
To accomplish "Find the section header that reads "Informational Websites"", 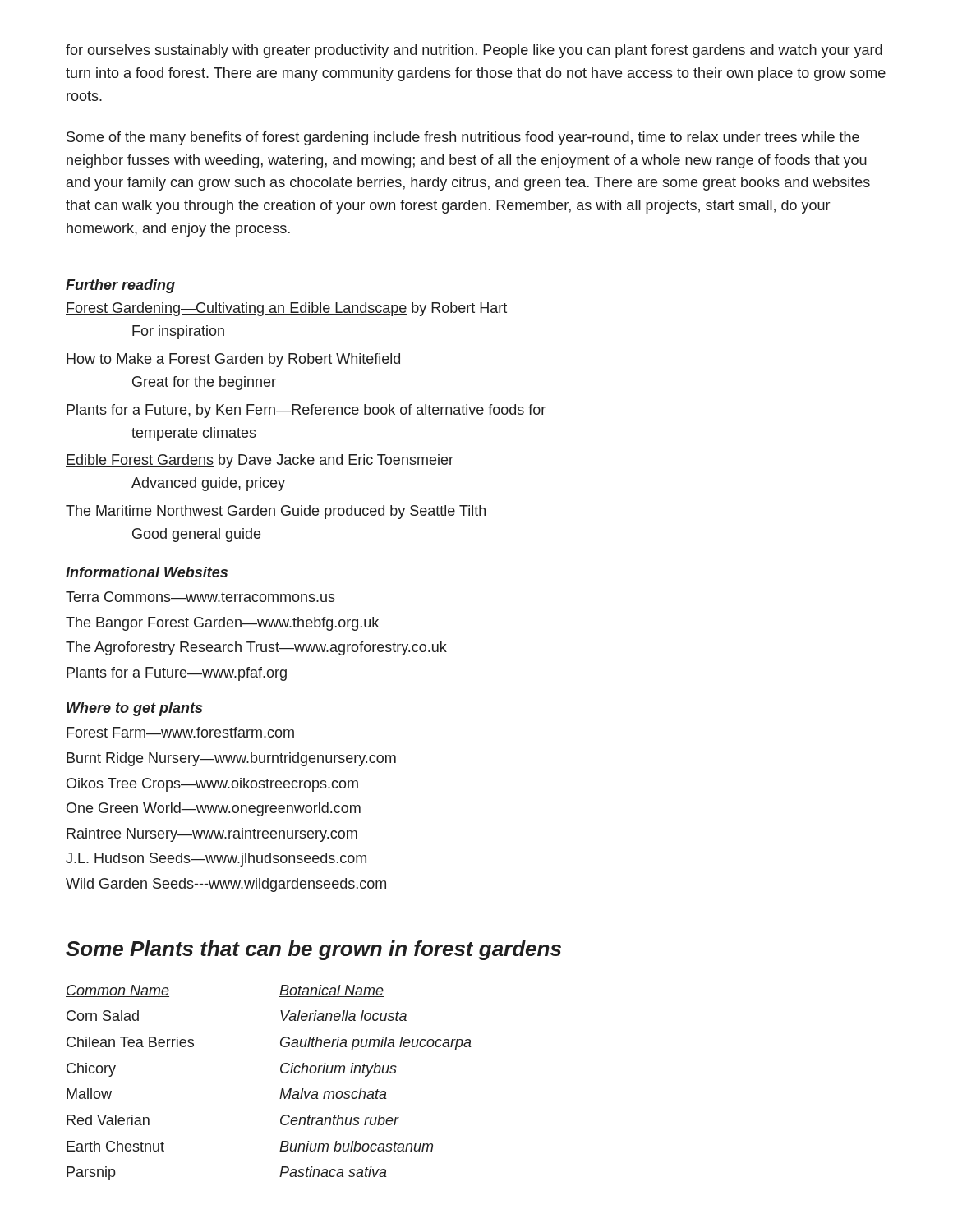I will [x=147, y=573].
